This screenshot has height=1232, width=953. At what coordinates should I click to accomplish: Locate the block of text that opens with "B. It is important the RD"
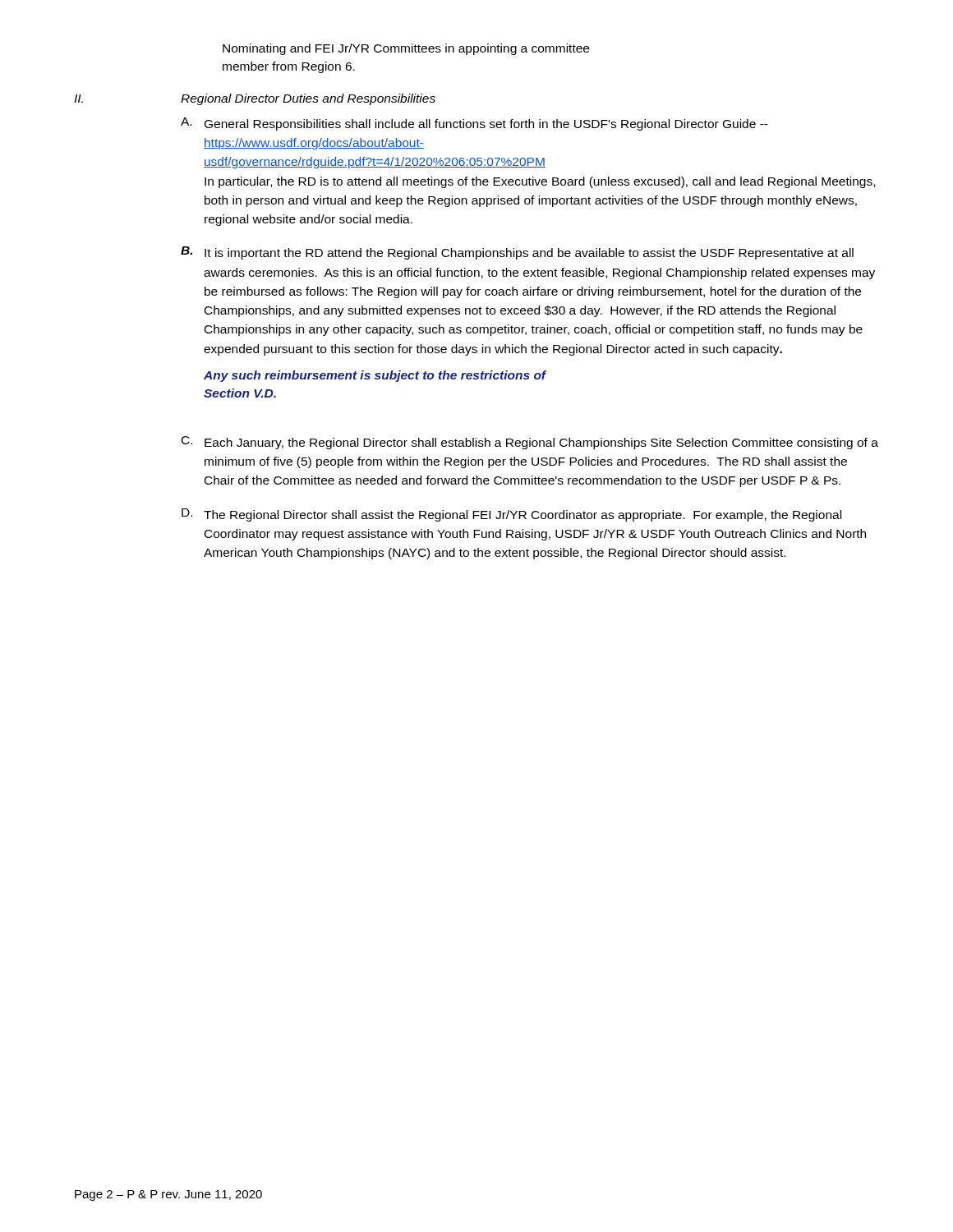pos(530,331)
